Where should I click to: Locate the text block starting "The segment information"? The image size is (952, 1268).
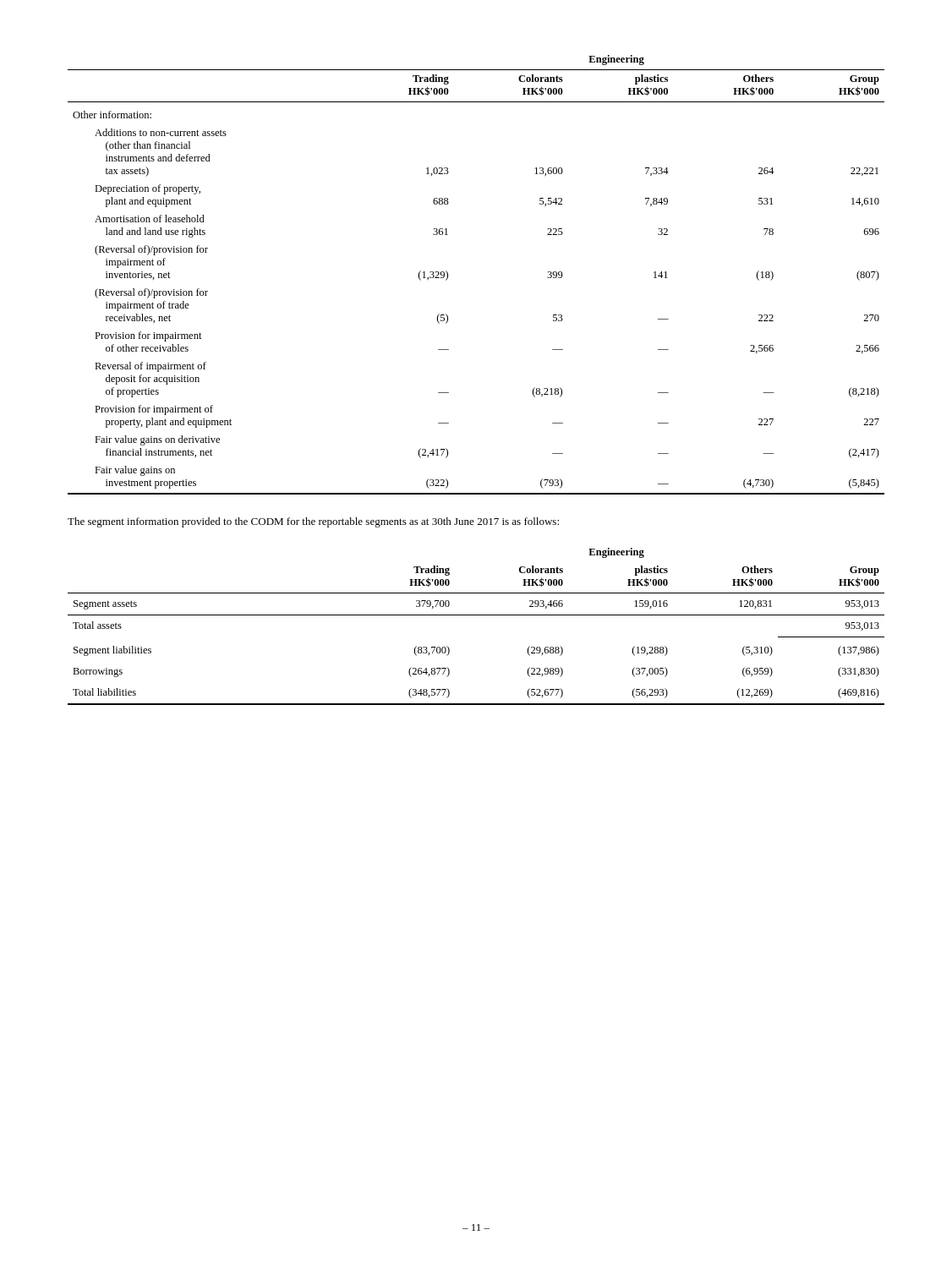[314, 521]
